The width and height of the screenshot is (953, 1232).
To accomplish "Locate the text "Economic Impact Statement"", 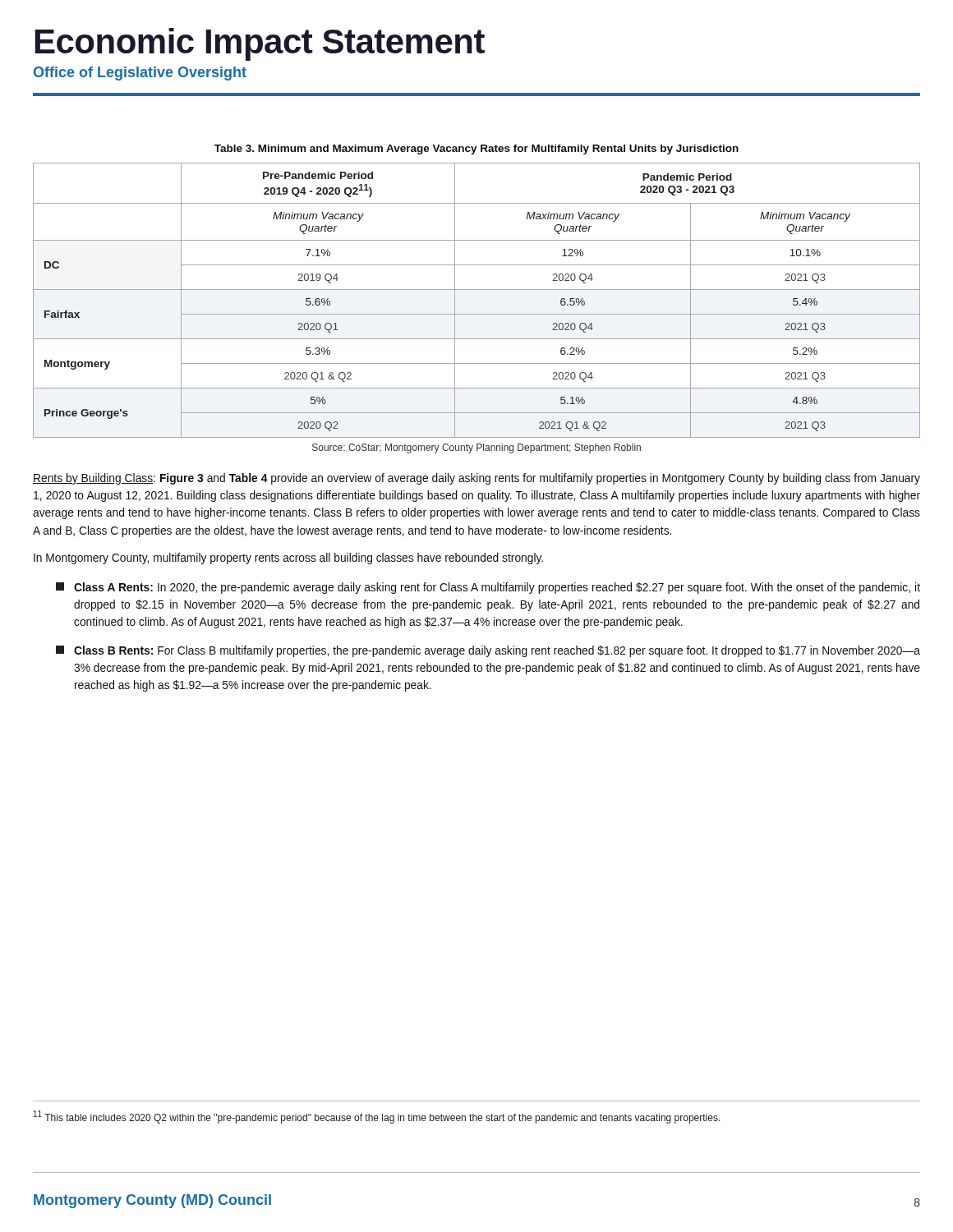I will click(x=259, y=42).
